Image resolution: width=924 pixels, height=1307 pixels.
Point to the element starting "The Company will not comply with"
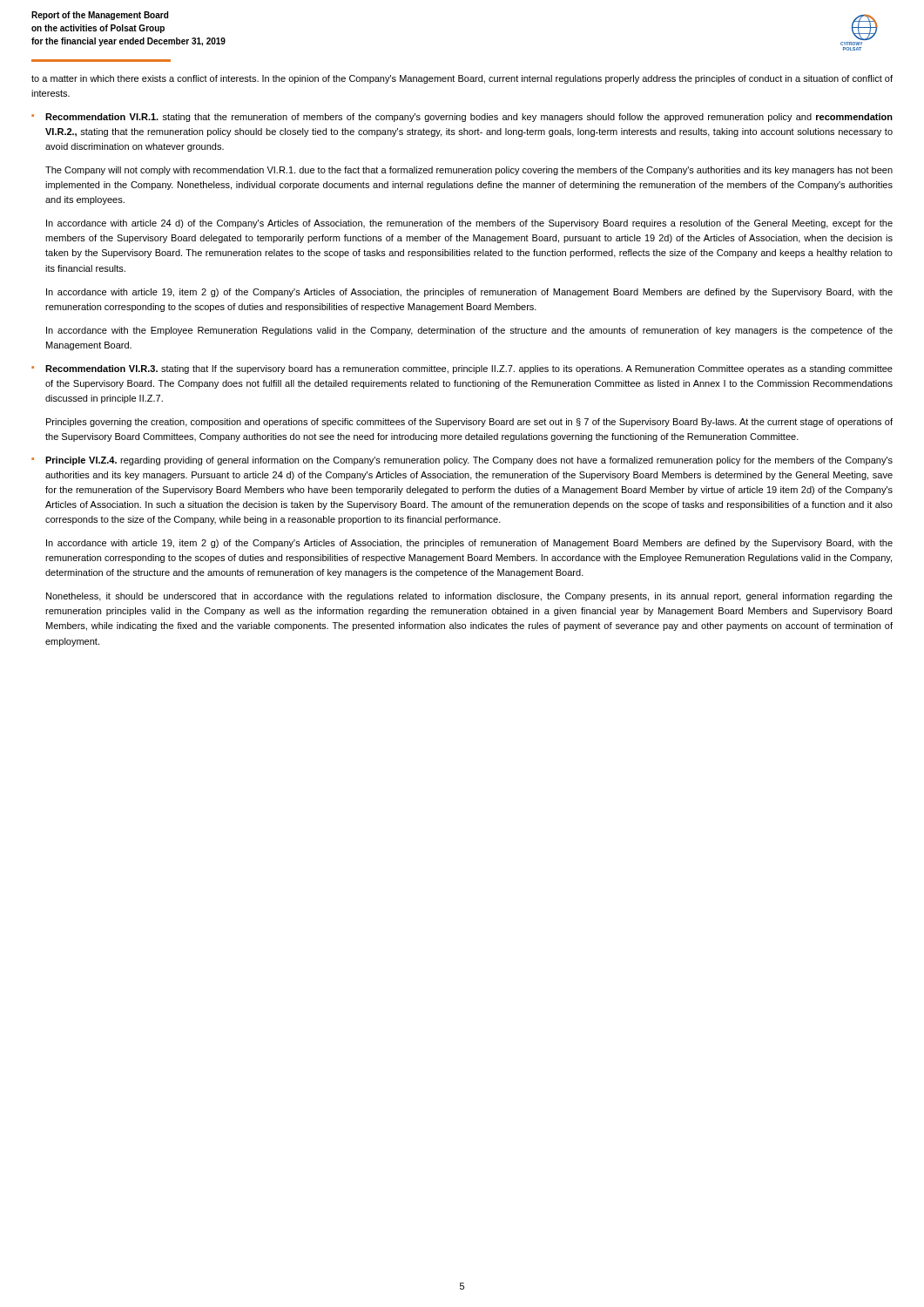pyautogui.click(x=469, y=185)
